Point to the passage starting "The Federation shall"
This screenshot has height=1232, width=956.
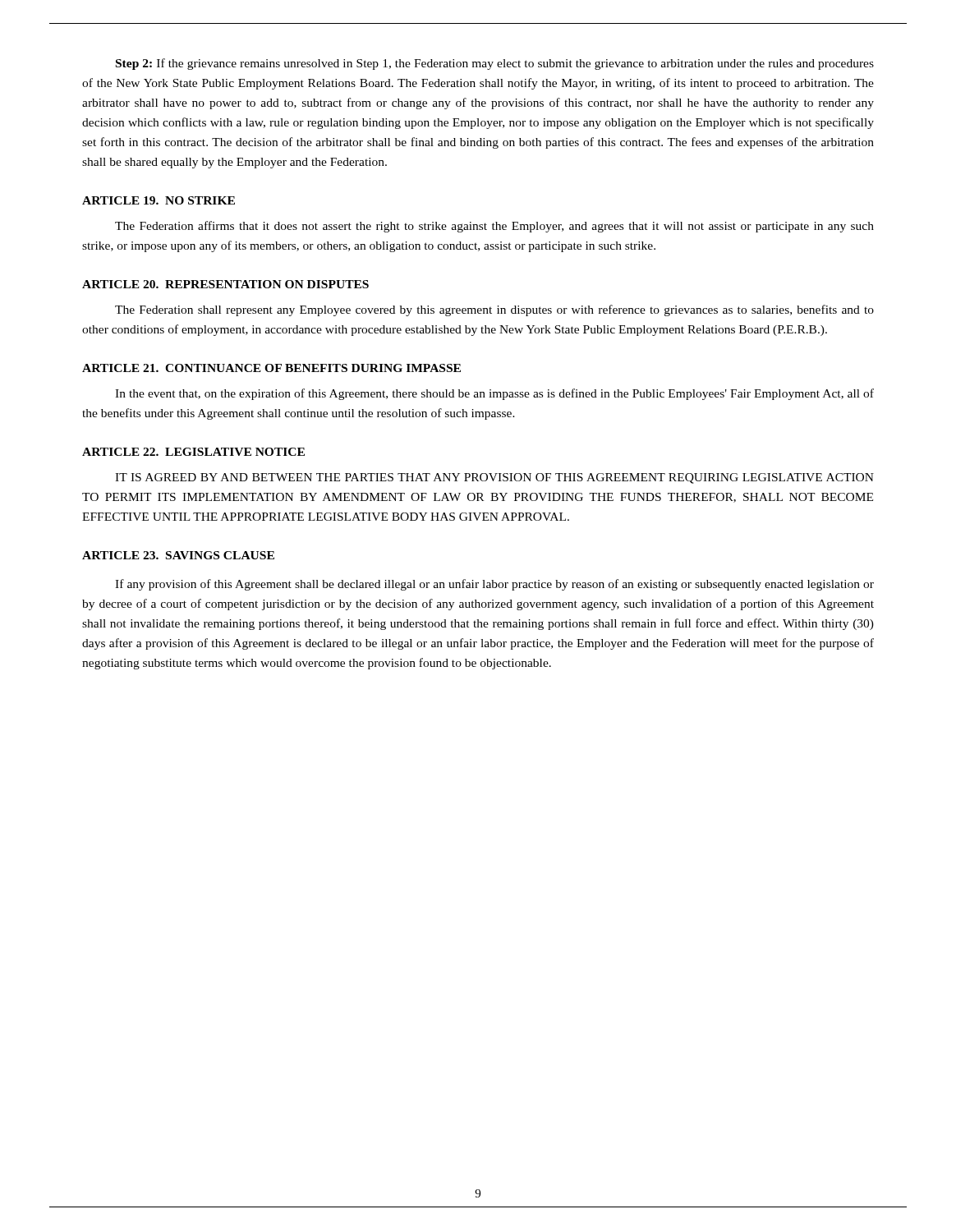coord(478,319)
